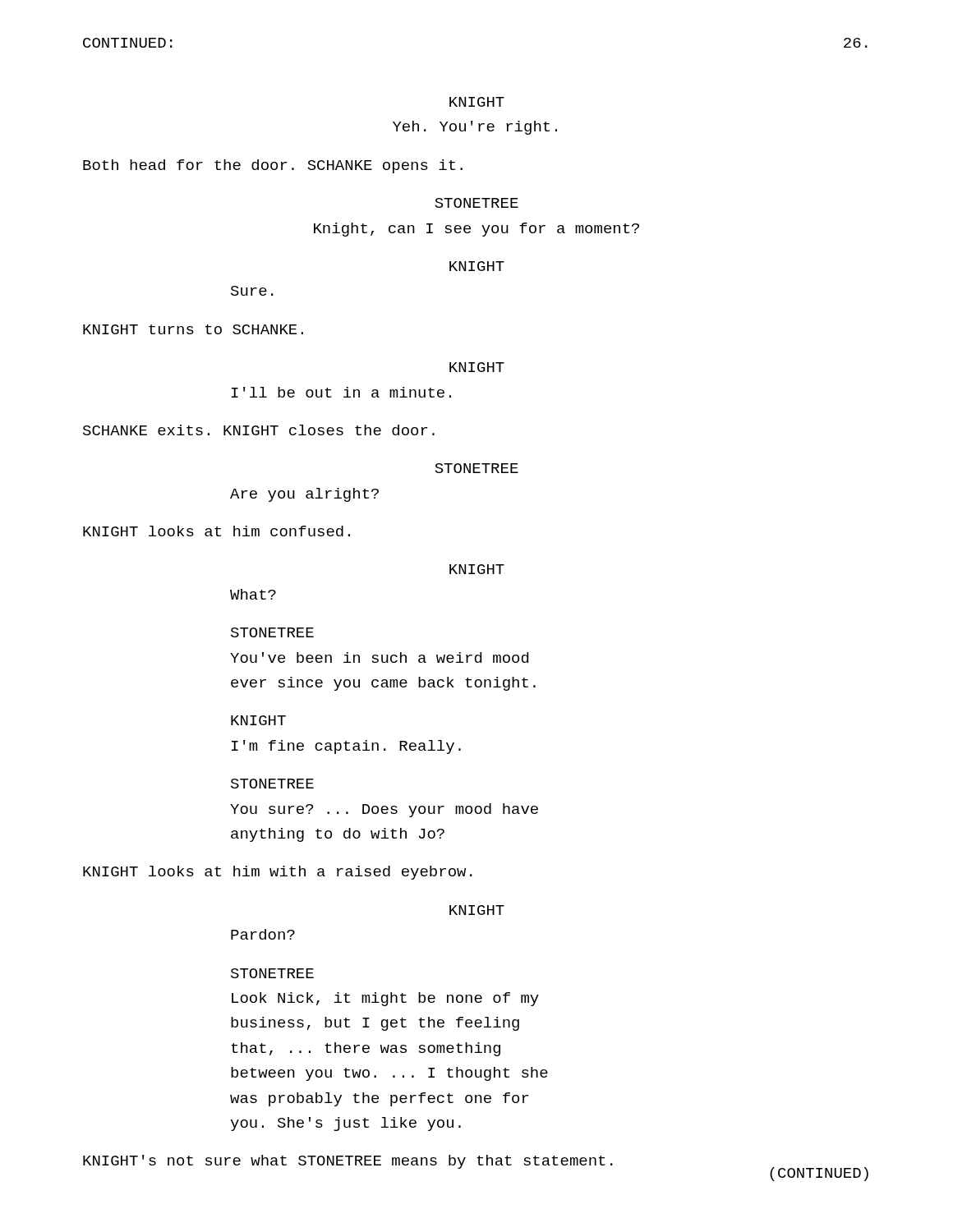Click on the block starting "Look Nick, it"
Screen dimensions: 1232x953
(389, 1061)
